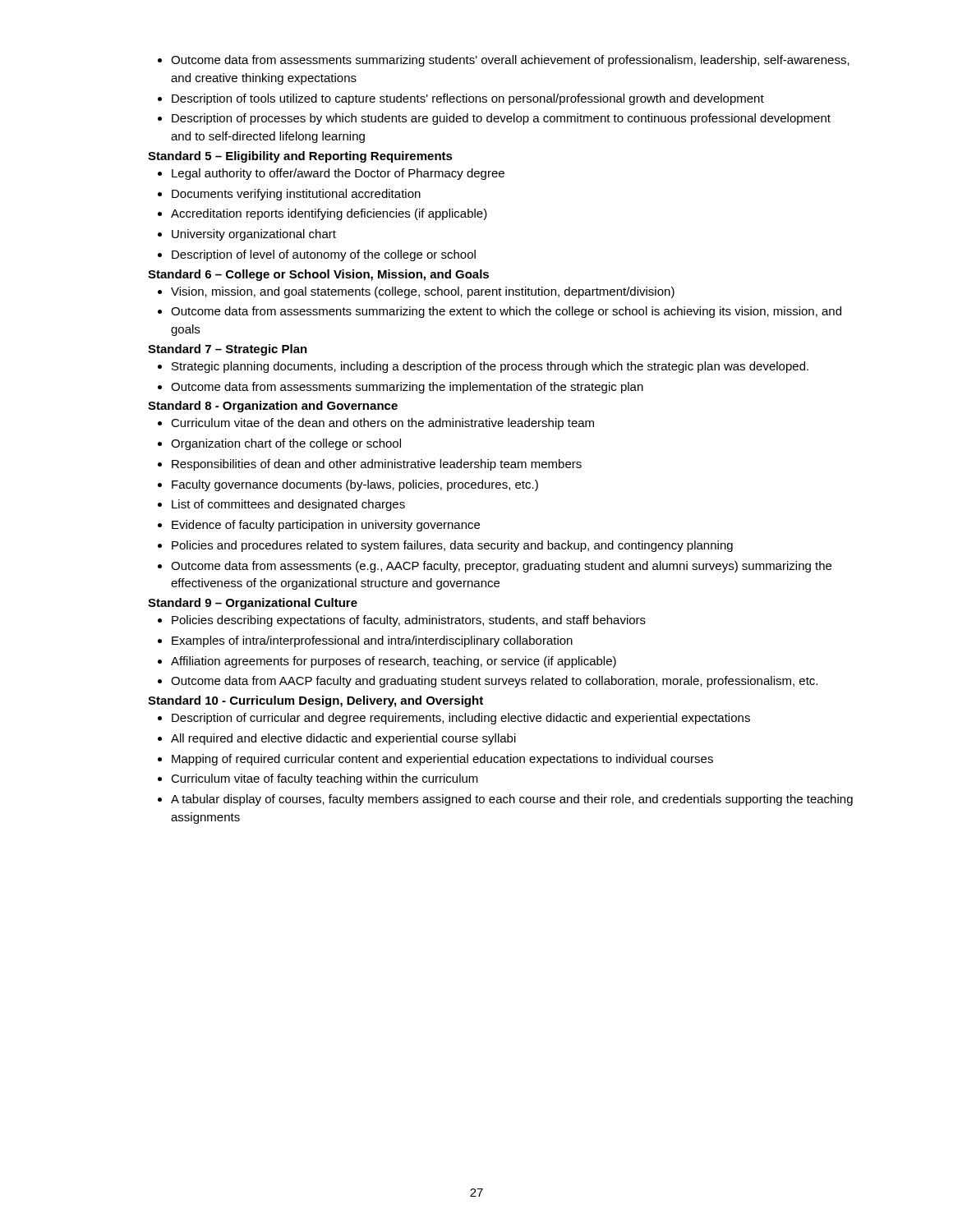Viewport: 953px width, 1232px height.
Task: Navigate to the region starting "Vision, mission, and"
Action: click(x=513, y=291)
